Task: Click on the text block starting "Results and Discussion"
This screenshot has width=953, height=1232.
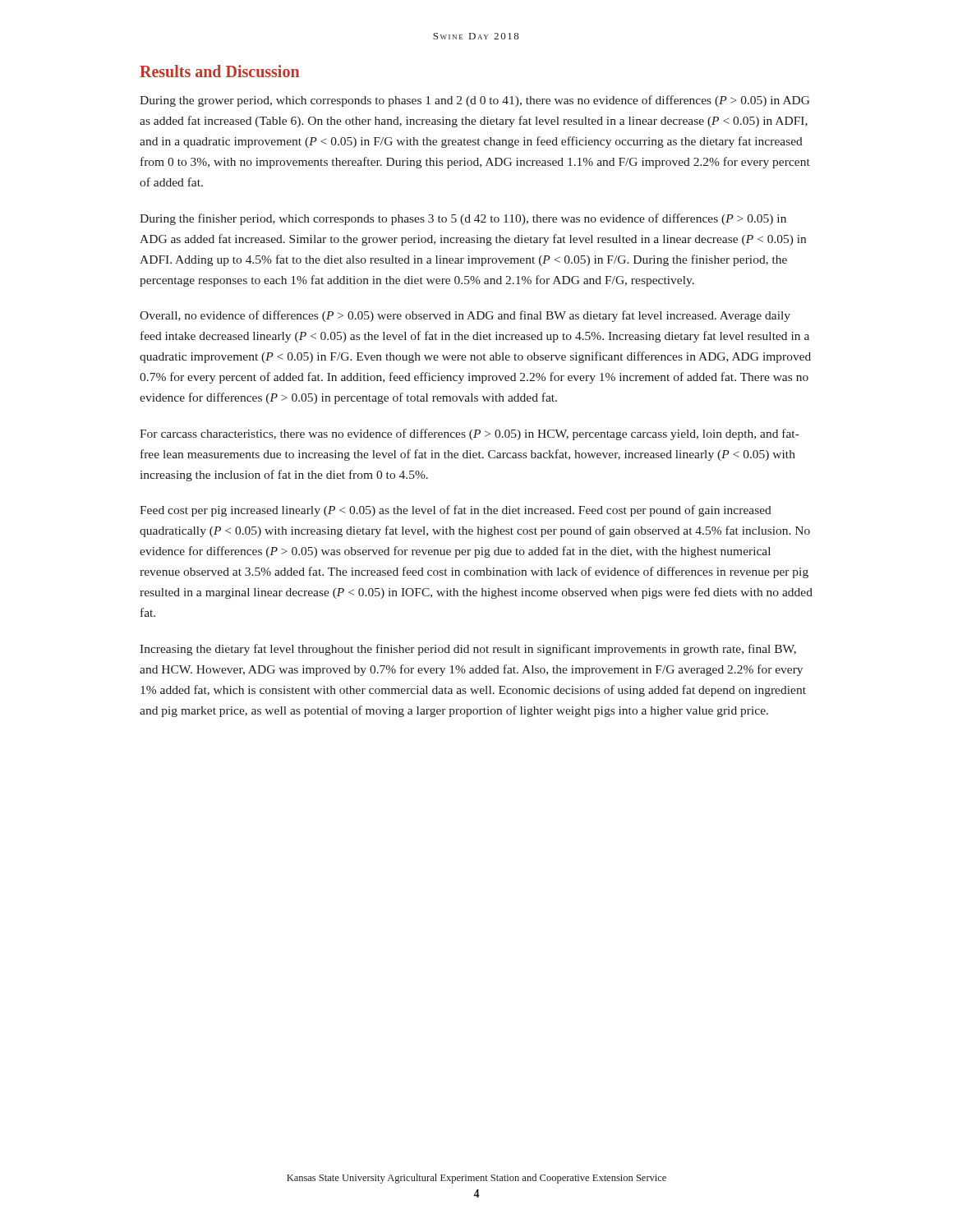Action: coord(220,71)
